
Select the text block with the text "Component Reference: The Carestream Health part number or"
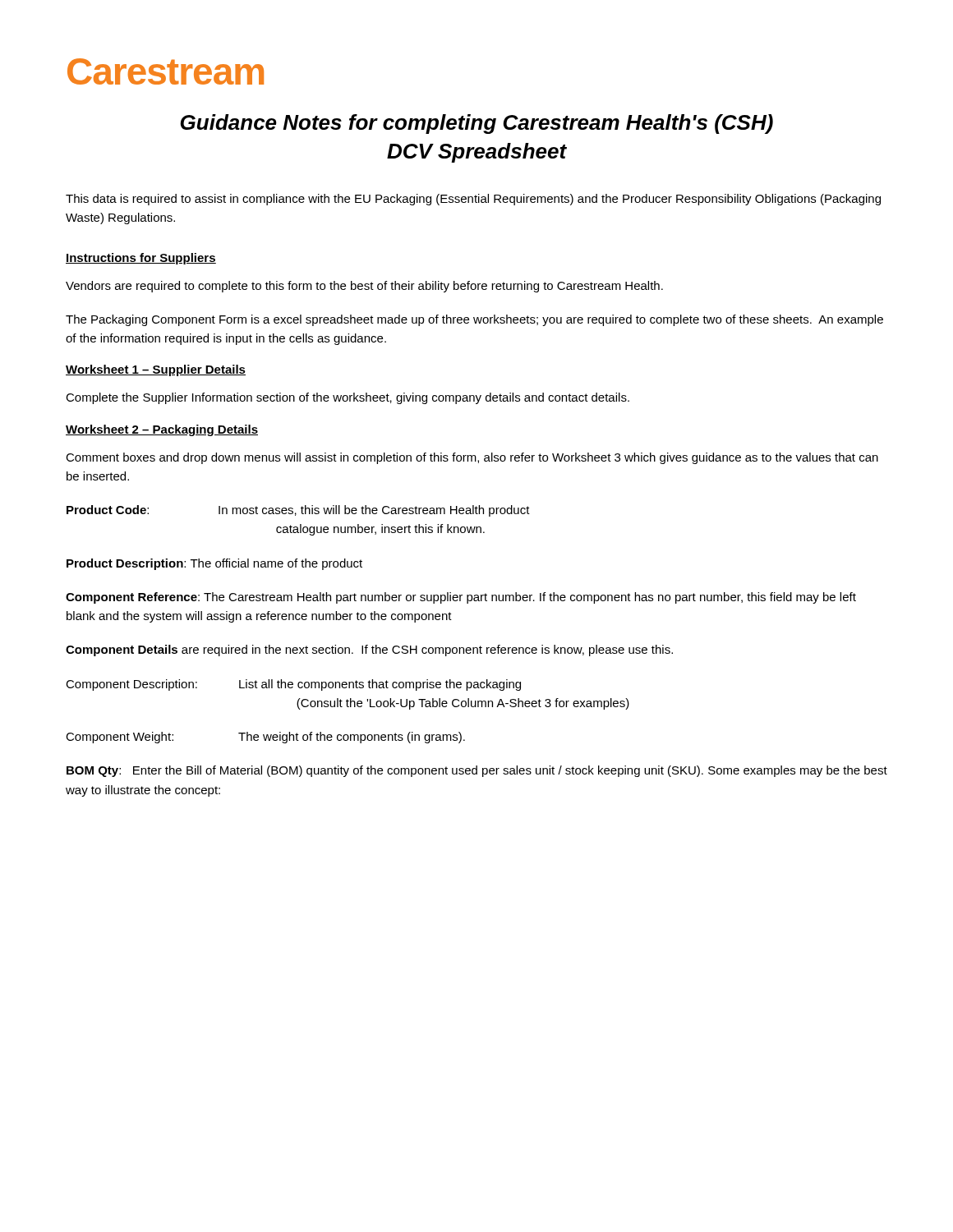coord(461,606)
